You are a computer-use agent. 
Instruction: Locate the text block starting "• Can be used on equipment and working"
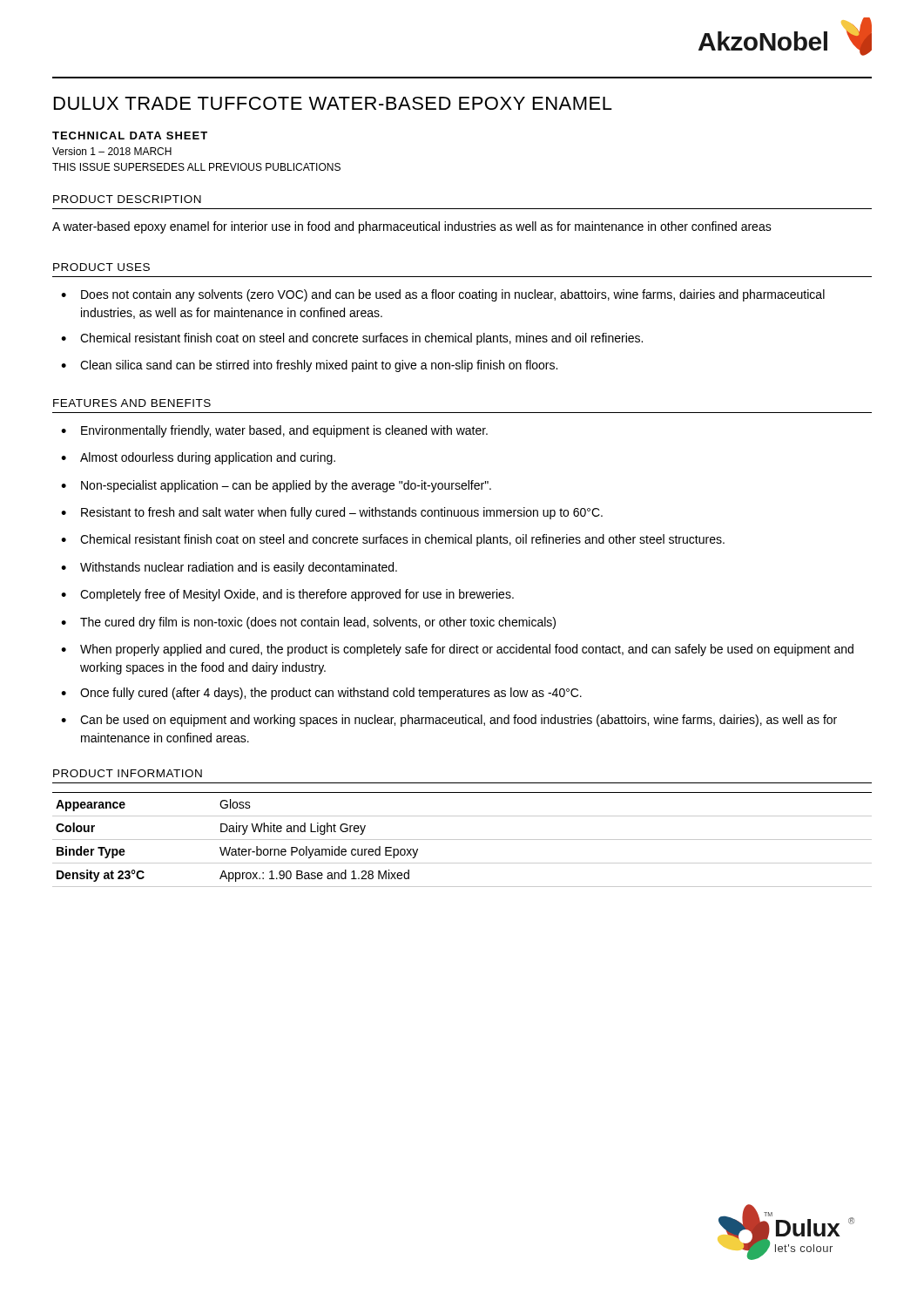466,730
